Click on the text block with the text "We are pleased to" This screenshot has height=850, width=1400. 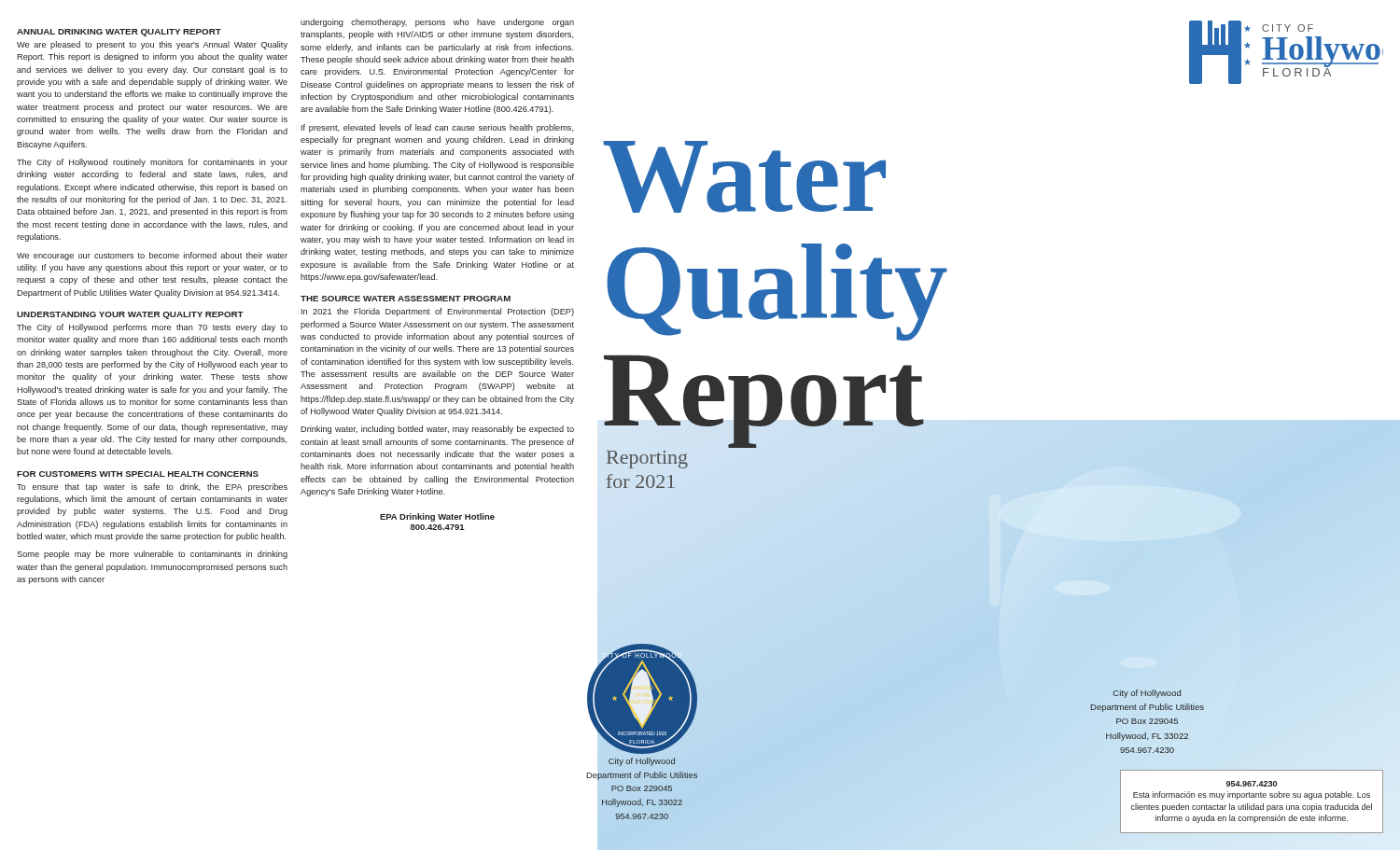(152, 95)
